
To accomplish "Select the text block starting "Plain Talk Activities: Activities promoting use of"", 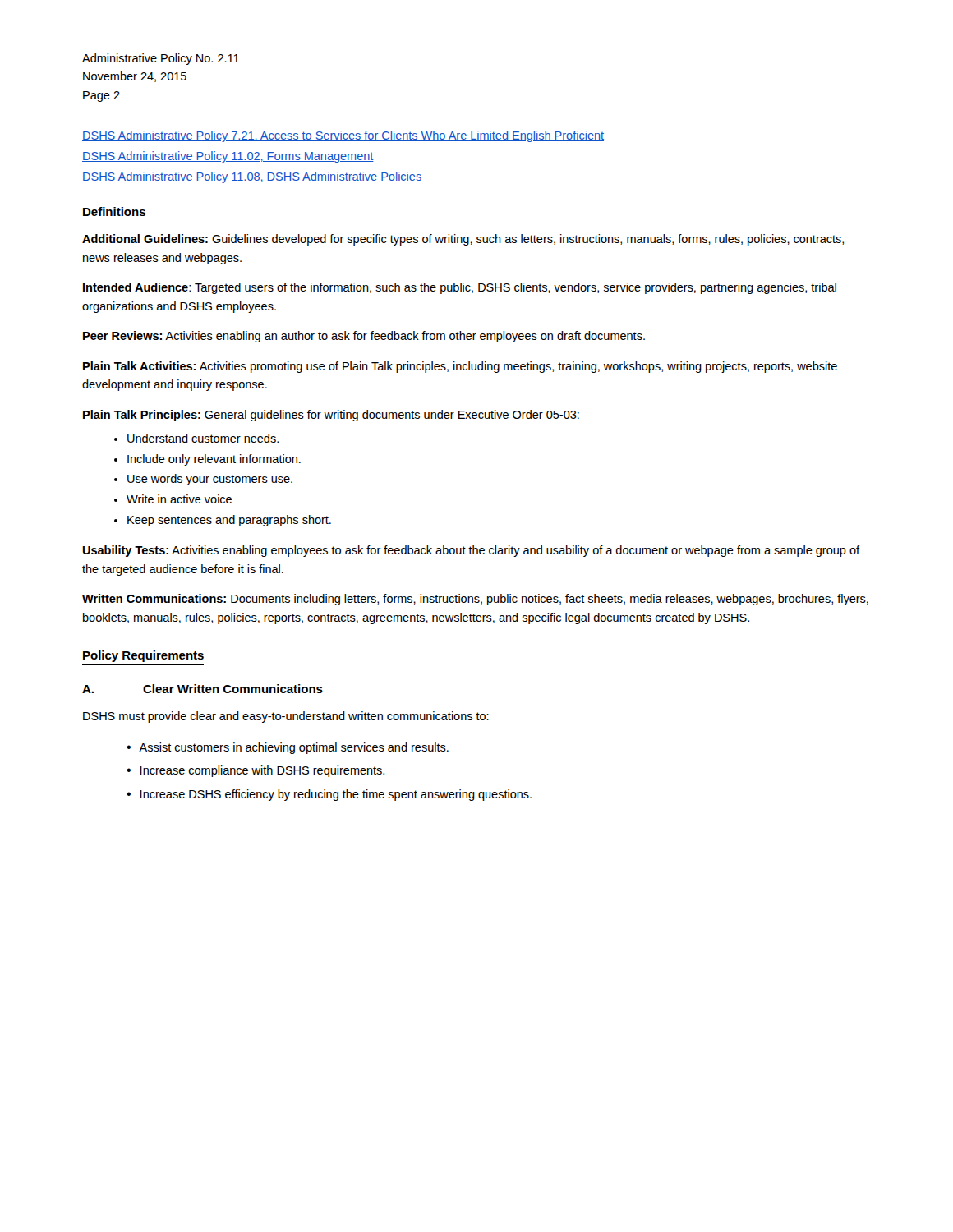I will (460, 375).
